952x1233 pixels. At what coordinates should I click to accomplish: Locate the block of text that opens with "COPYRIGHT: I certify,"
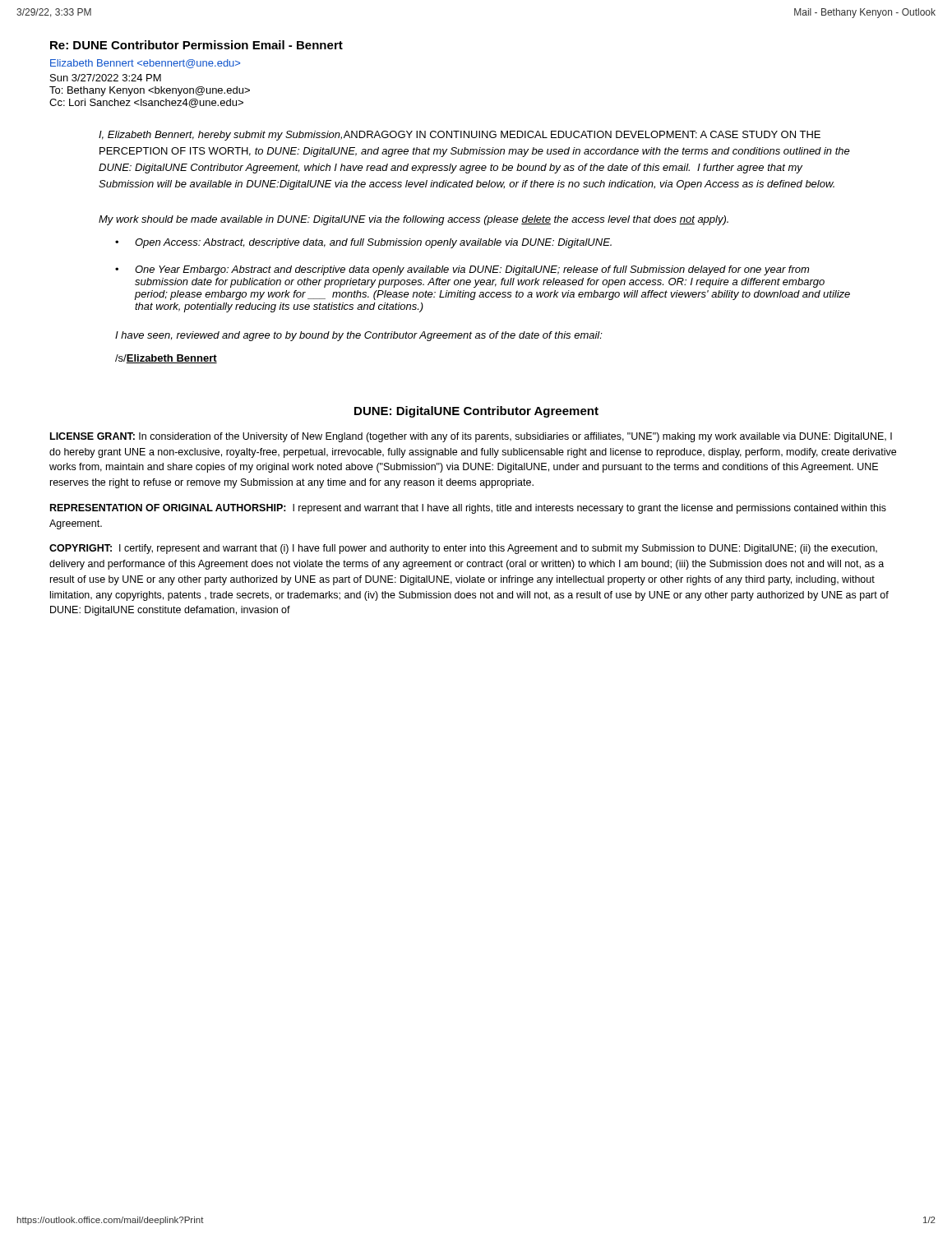(469, 579)
